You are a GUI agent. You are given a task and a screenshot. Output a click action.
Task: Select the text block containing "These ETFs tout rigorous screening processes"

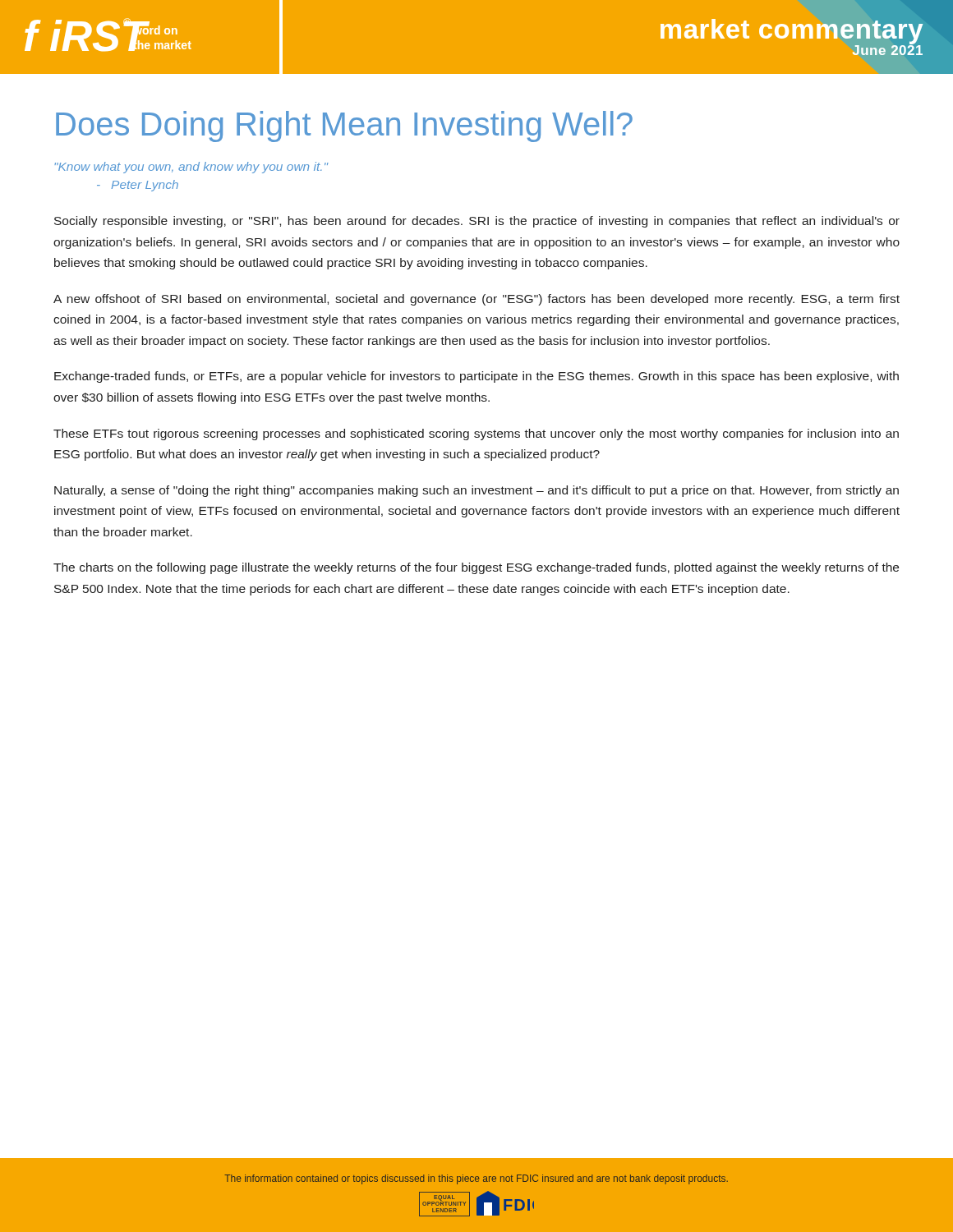click(x=476, y=443)
